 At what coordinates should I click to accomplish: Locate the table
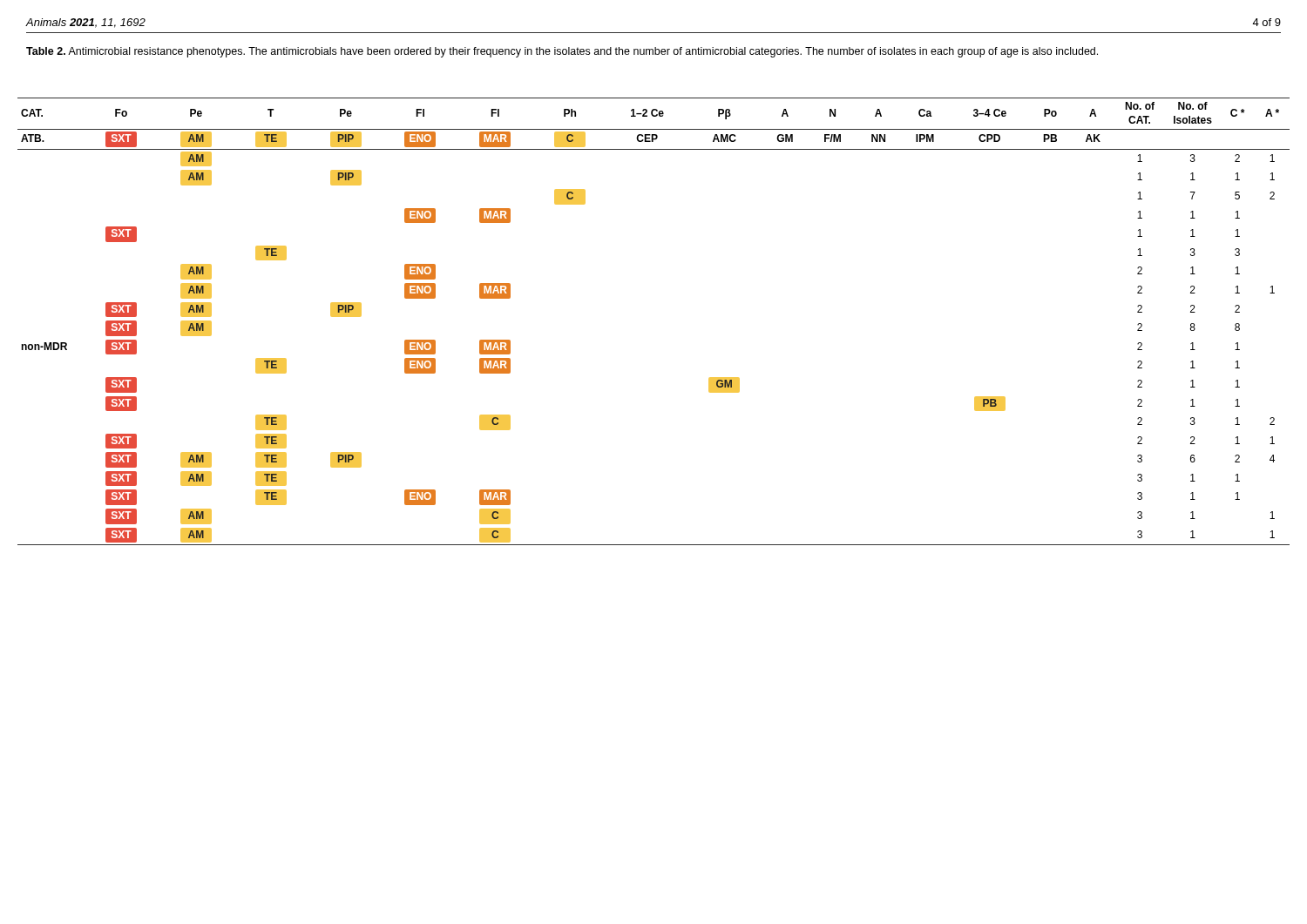pos(654,321)
